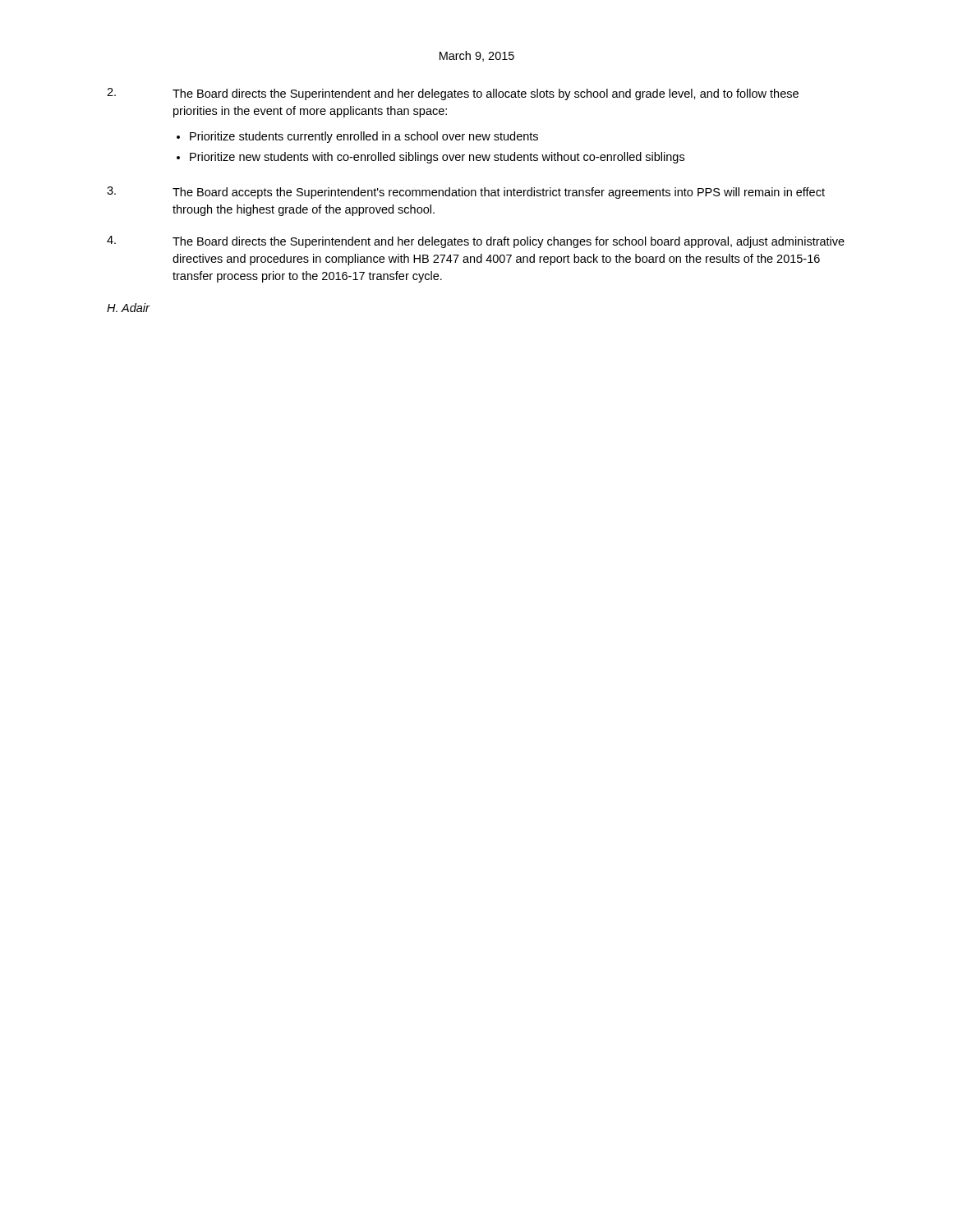Click where it says "H. Adair"
953x1232 pixels.
128,308
